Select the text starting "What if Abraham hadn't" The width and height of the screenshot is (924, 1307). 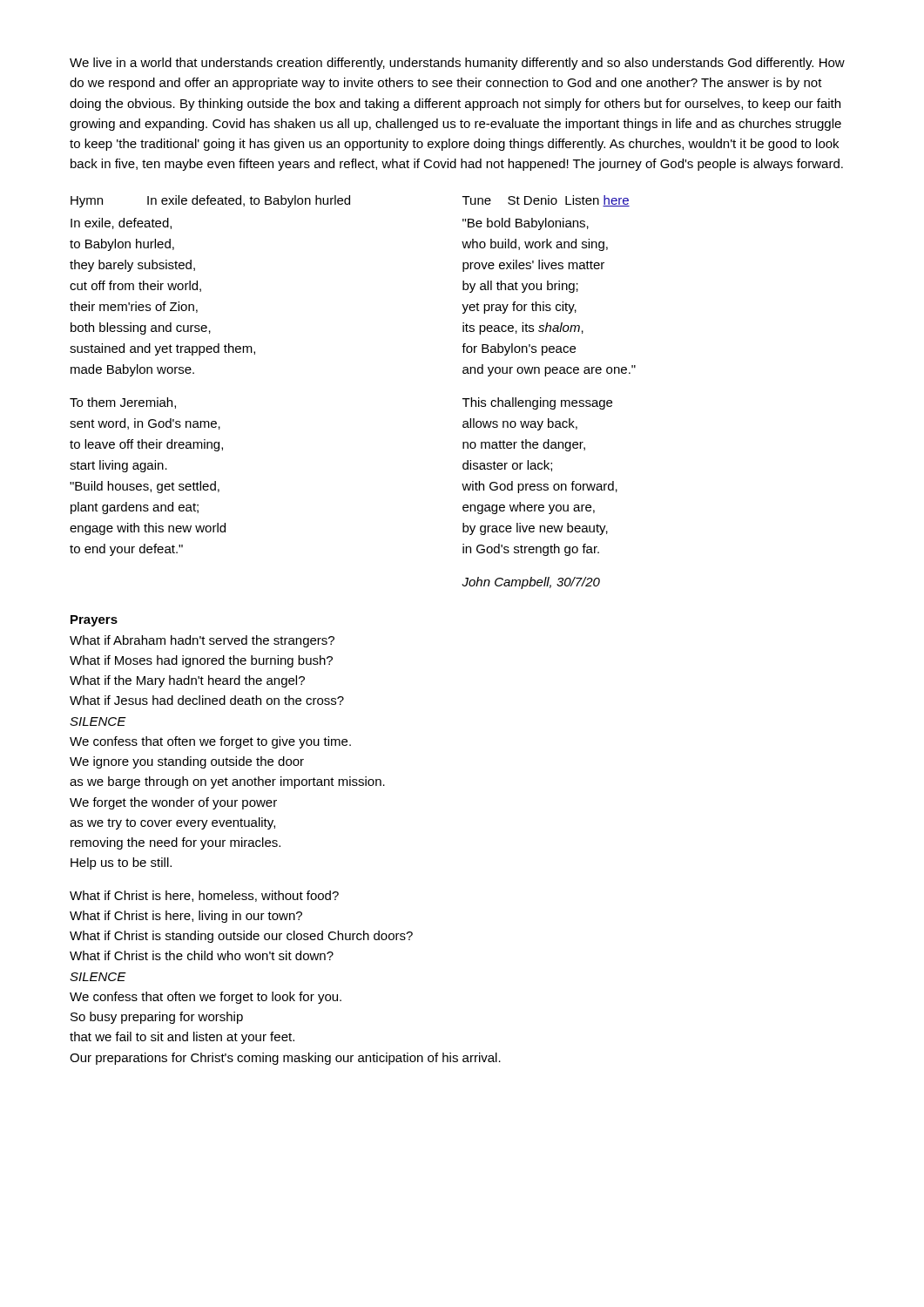[228, 751]
